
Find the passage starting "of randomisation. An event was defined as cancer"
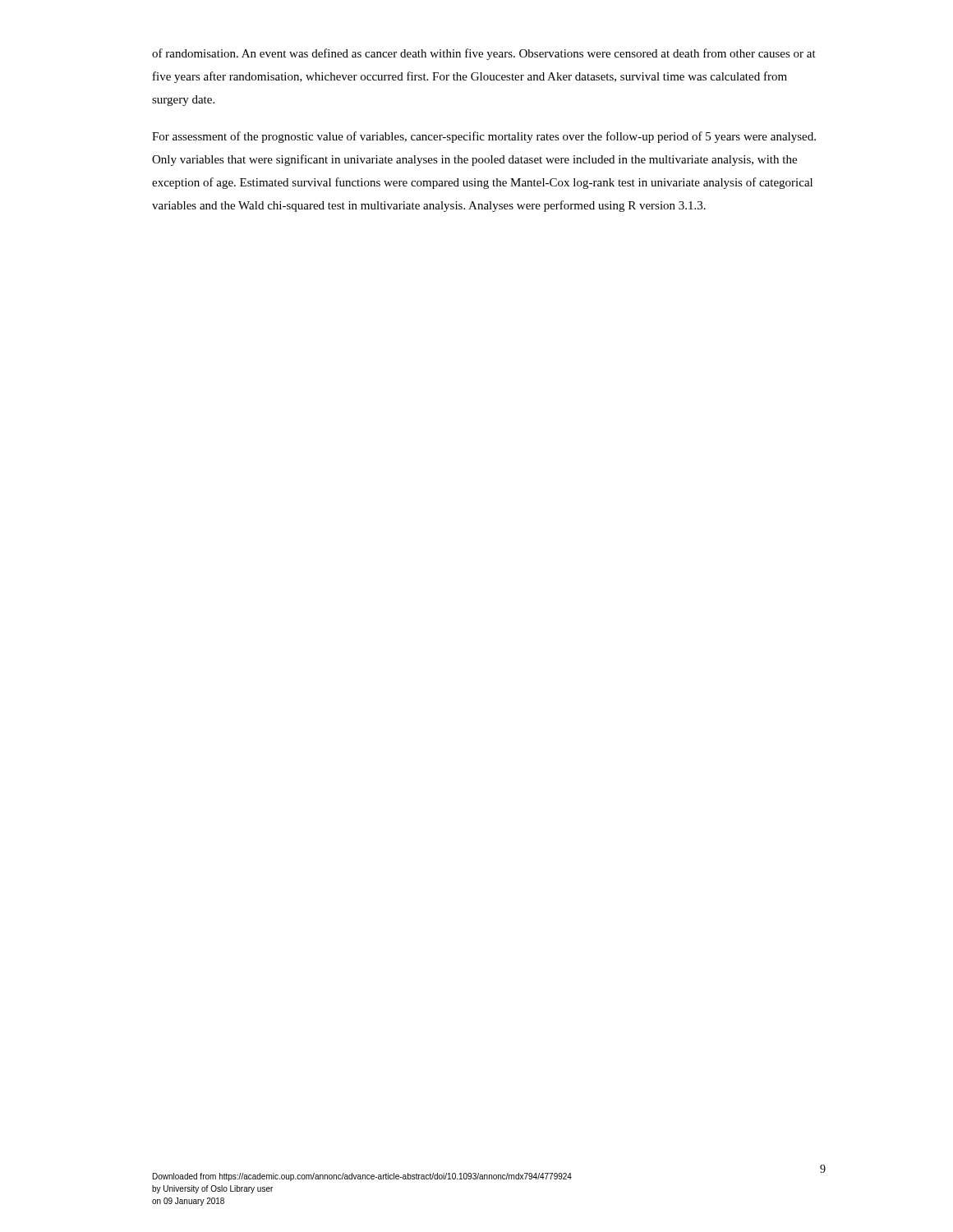click(489, 130)
